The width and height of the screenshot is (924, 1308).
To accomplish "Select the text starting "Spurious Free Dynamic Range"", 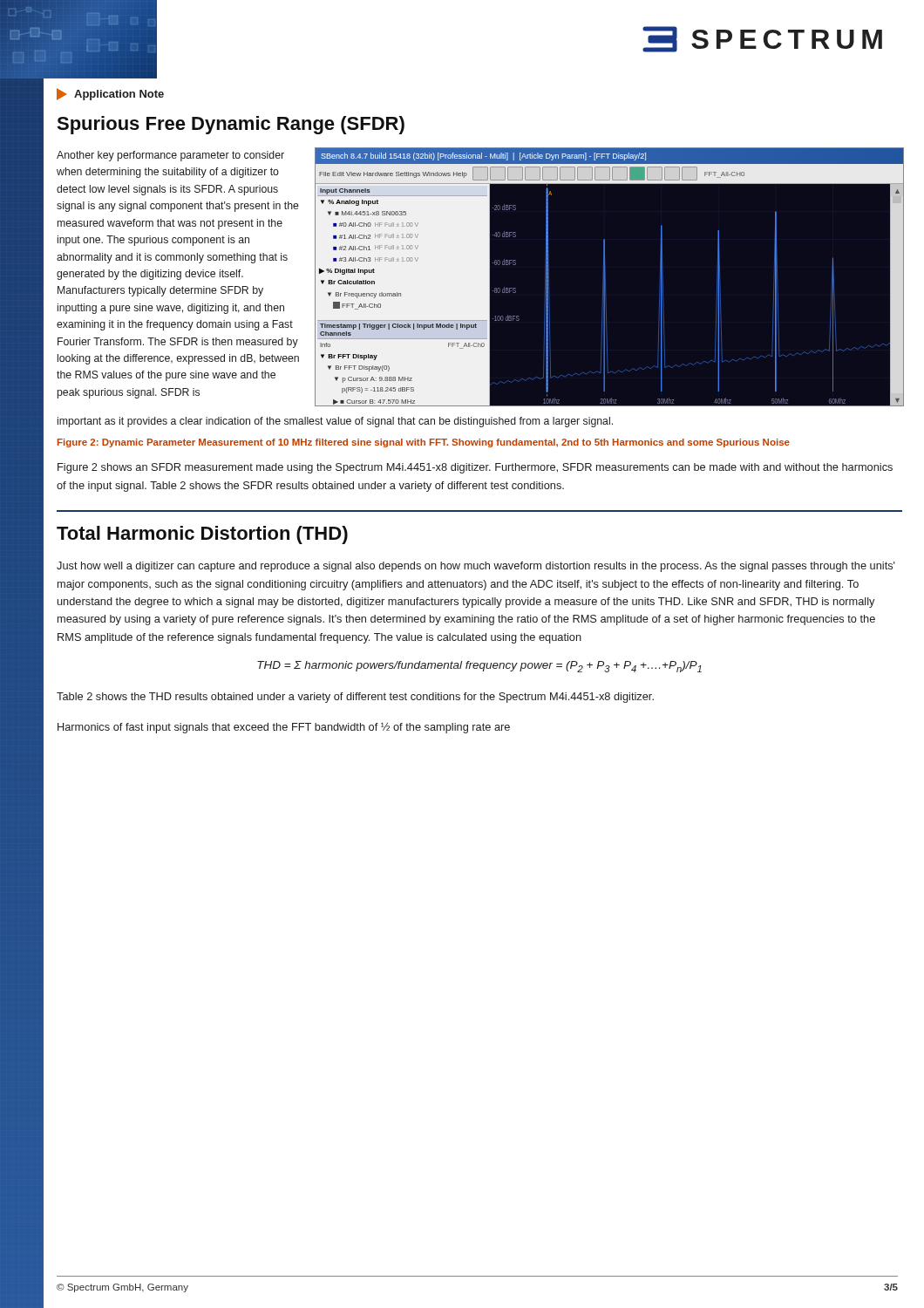I will pyautogui.click(x=231, y=123).
